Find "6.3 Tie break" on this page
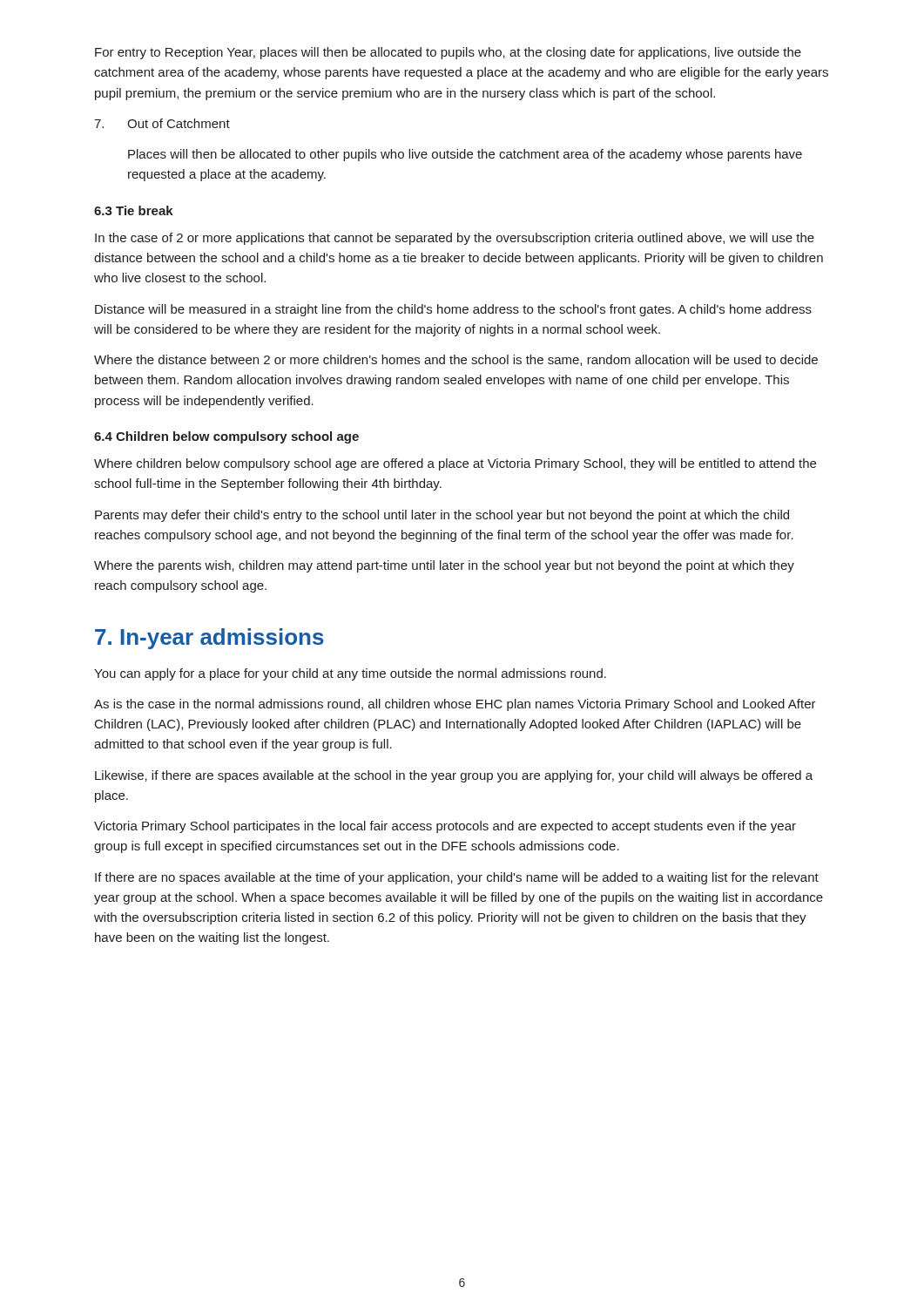 (134, 210)
